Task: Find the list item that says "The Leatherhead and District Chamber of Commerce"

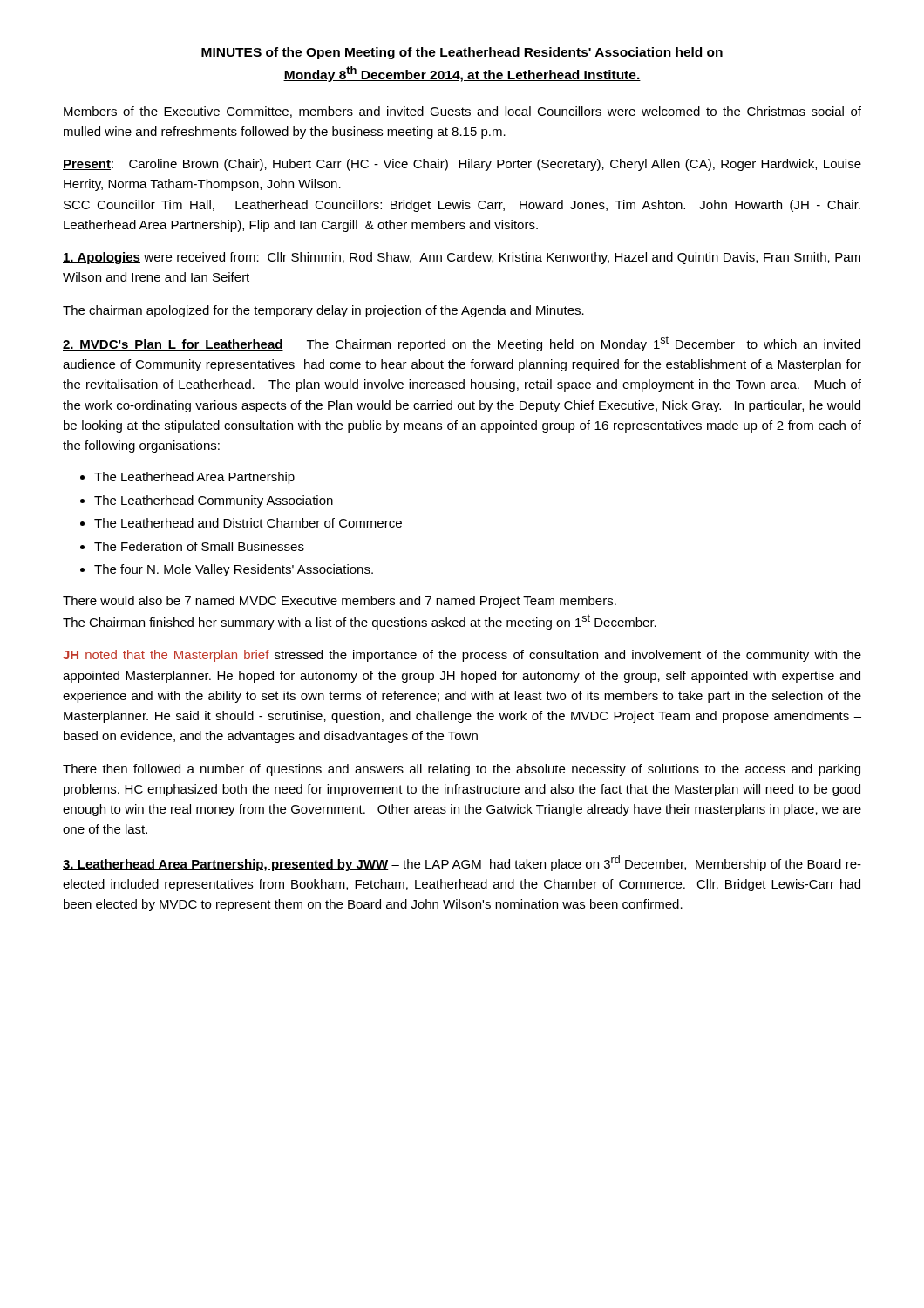Action: pyautogui.click(x=248, y=523)
